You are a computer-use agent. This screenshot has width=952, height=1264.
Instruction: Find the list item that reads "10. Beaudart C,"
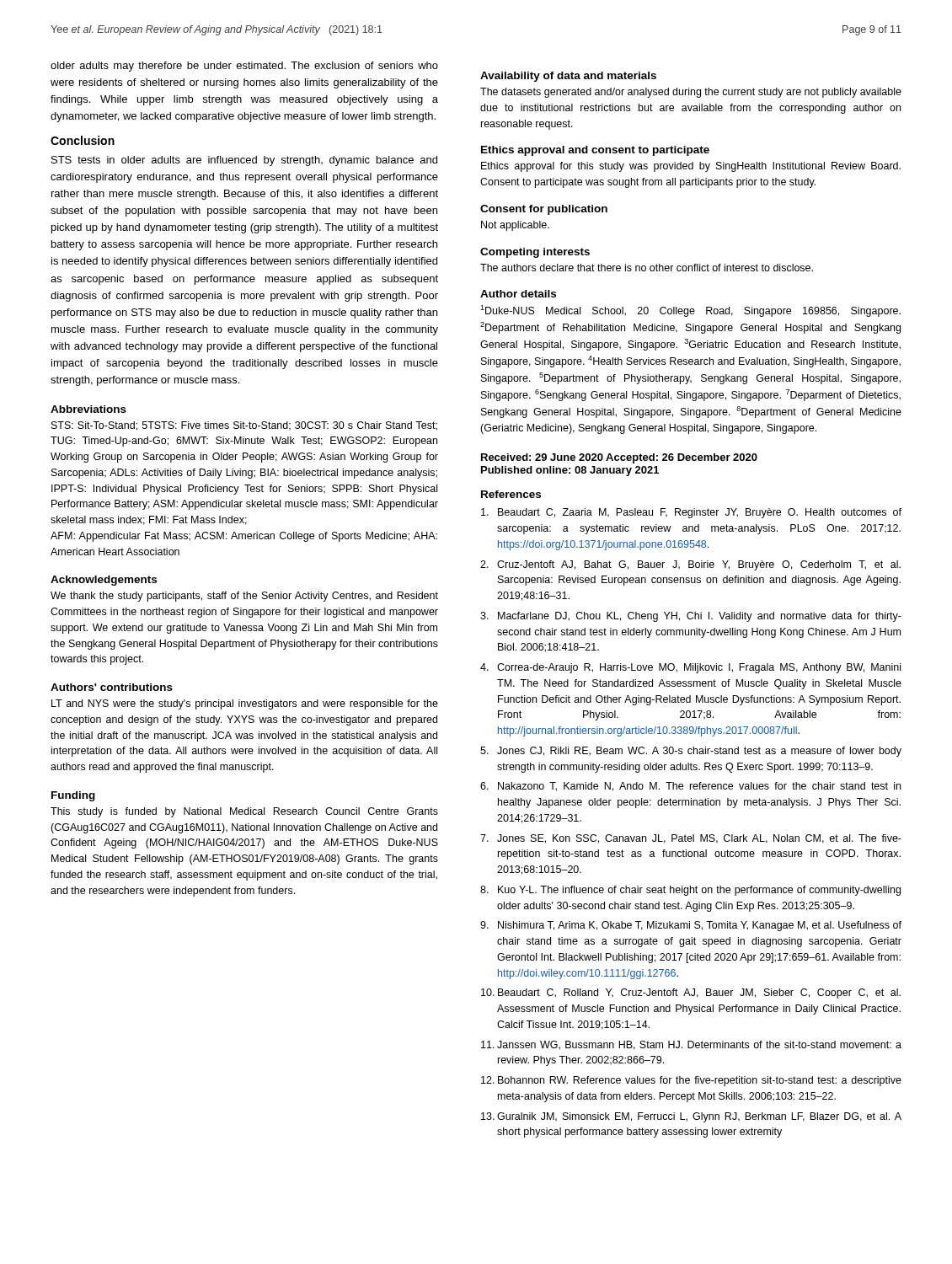tap(691, 1009)
